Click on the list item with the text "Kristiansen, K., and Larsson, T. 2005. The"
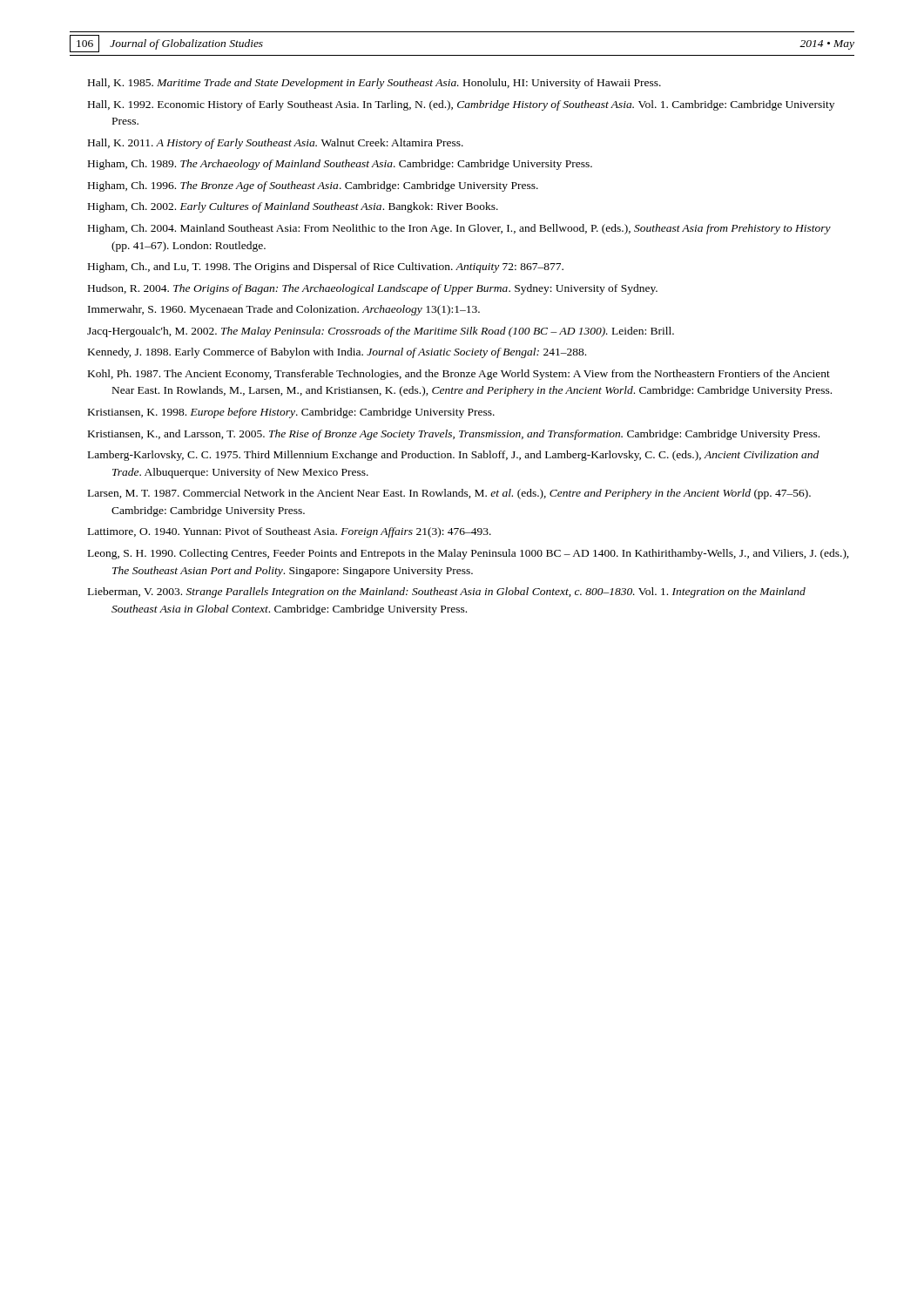924x1307 pixels. tap(454, 433)
